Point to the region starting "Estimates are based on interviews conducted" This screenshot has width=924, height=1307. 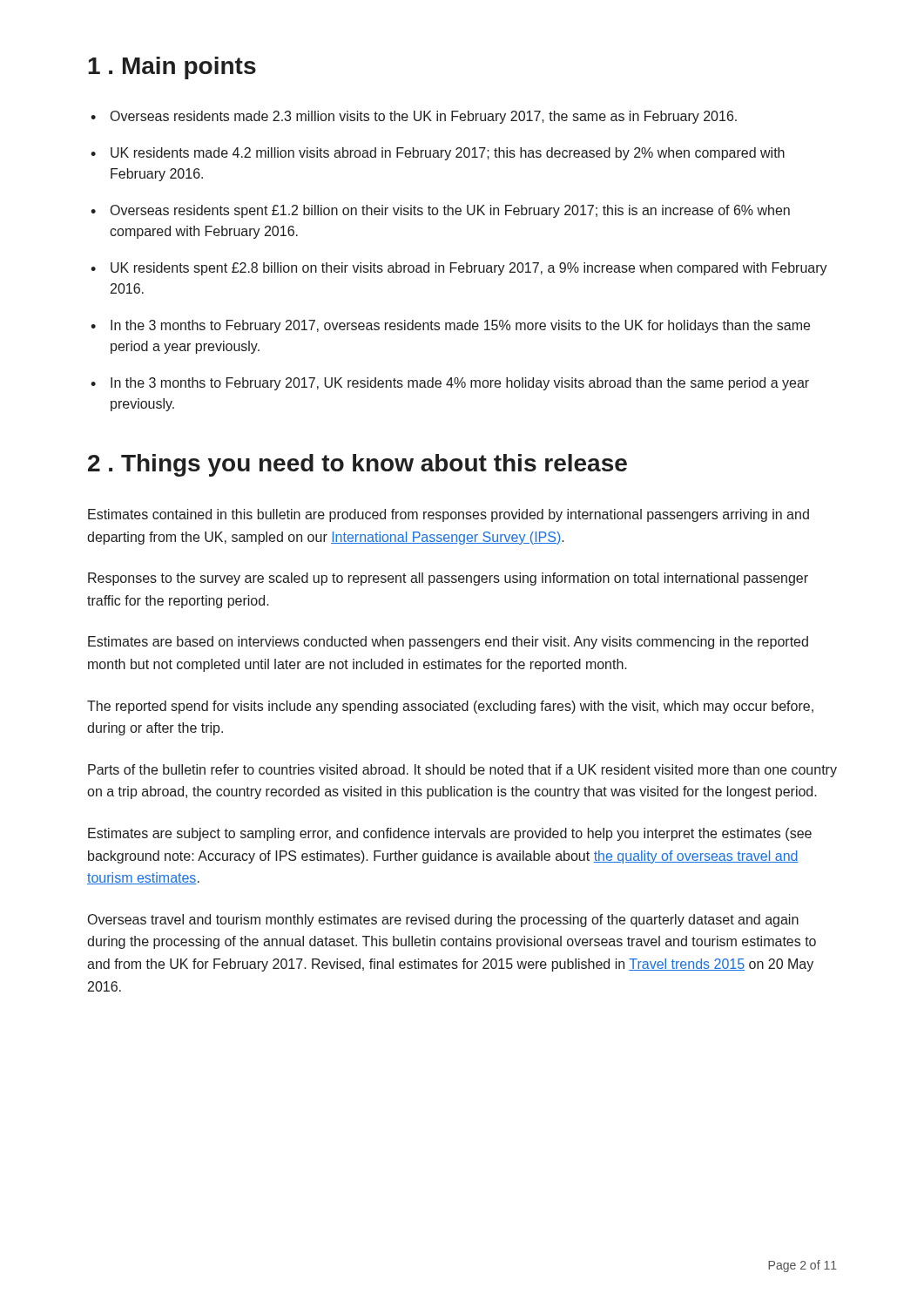[448, 653]
